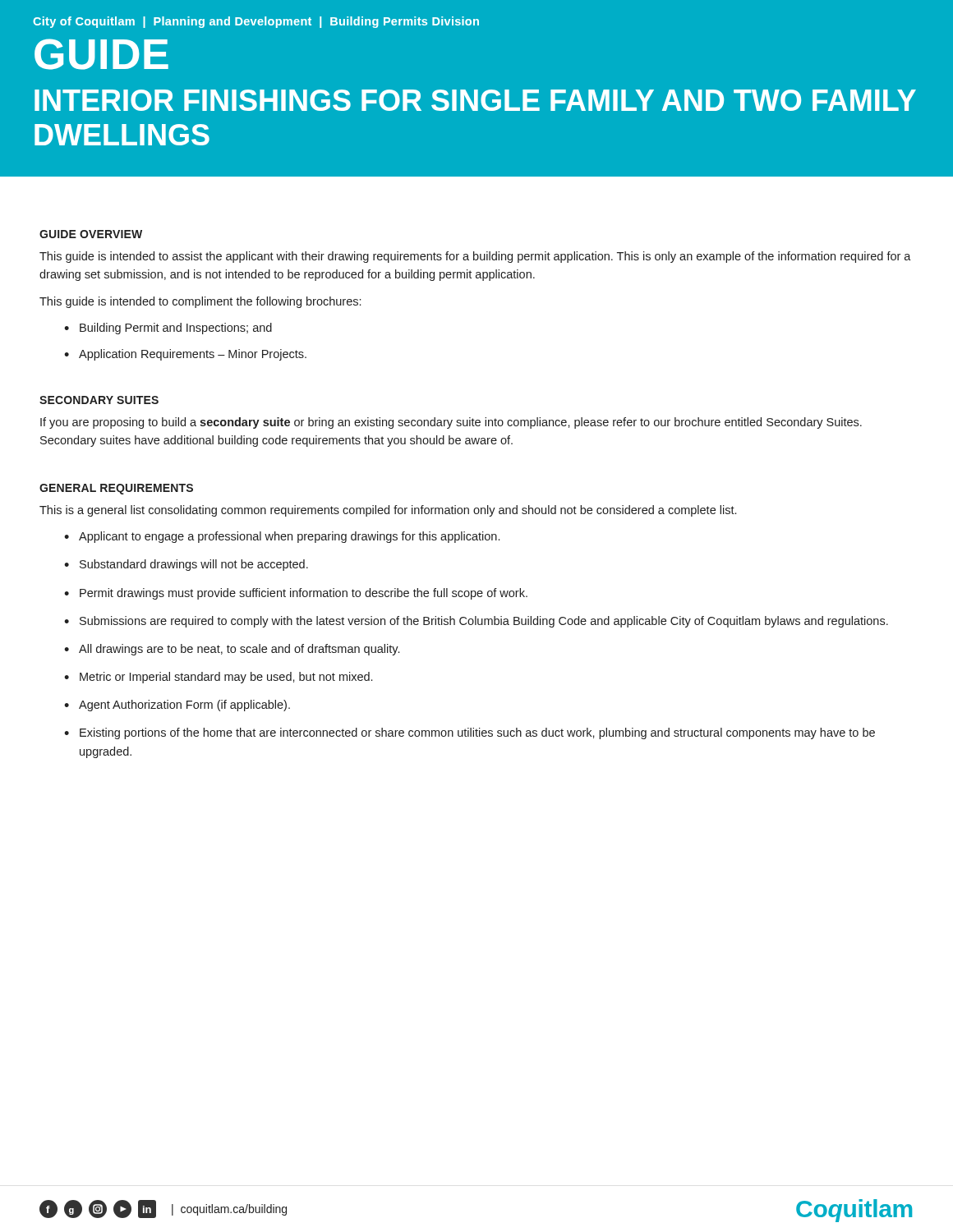Locate the block of text that opens with "This guide is intended to assist"
953x1232 pixels.
click(x=475, y=265)
